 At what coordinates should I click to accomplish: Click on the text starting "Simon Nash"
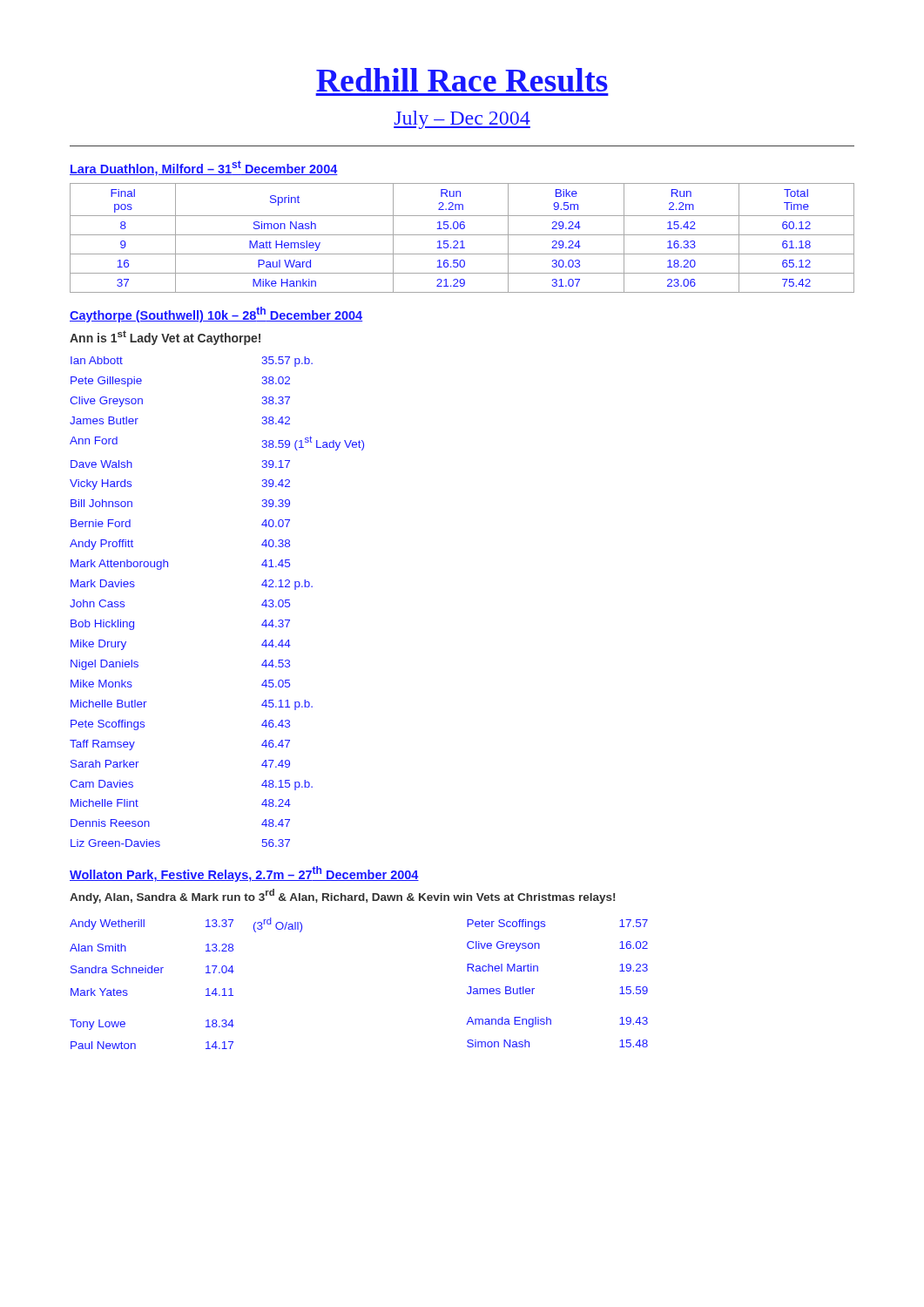click(x=498, y=1043)
